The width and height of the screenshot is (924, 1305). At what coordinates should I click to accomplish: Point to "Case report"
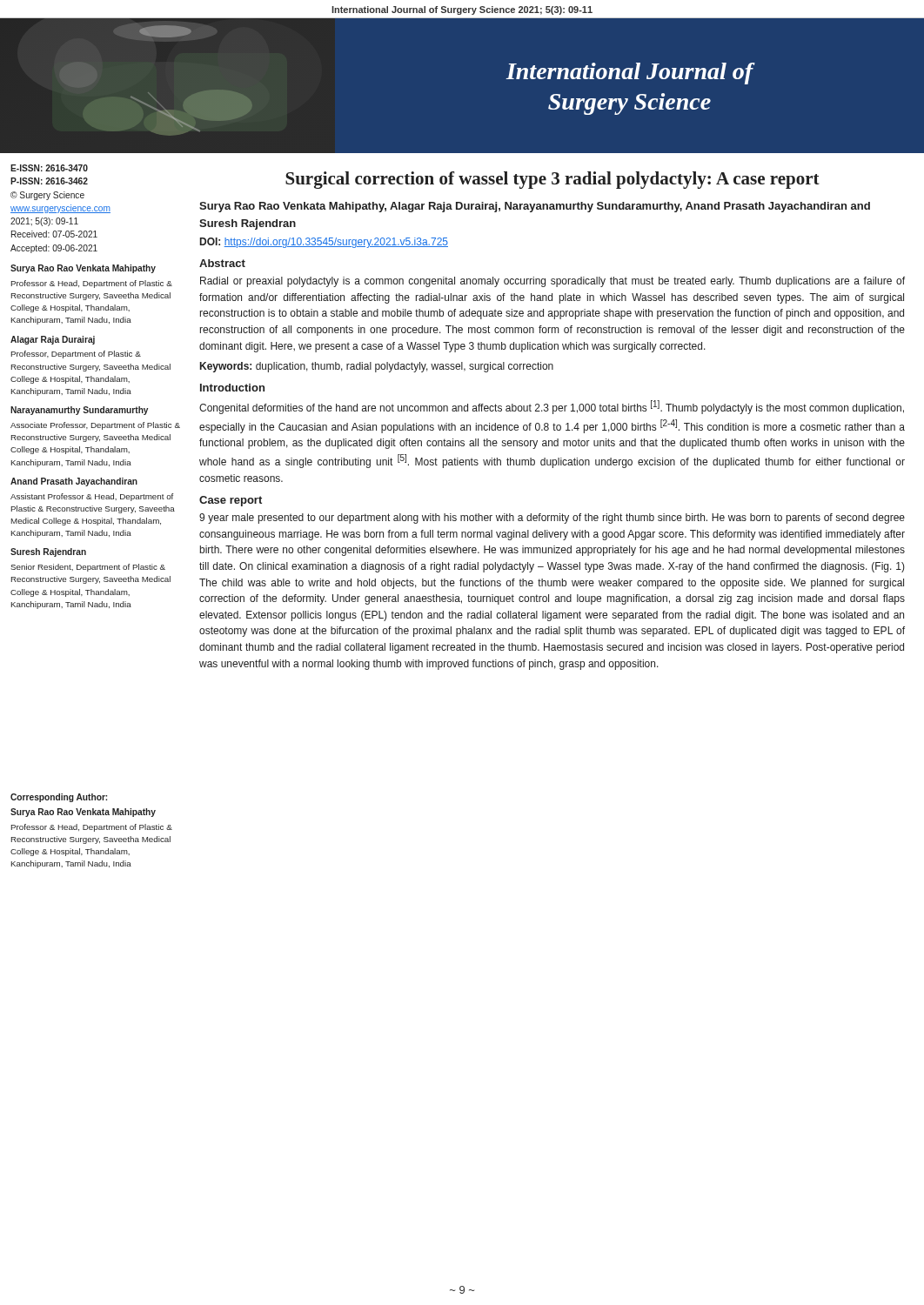pyautogui.click(x=231, y=500)
